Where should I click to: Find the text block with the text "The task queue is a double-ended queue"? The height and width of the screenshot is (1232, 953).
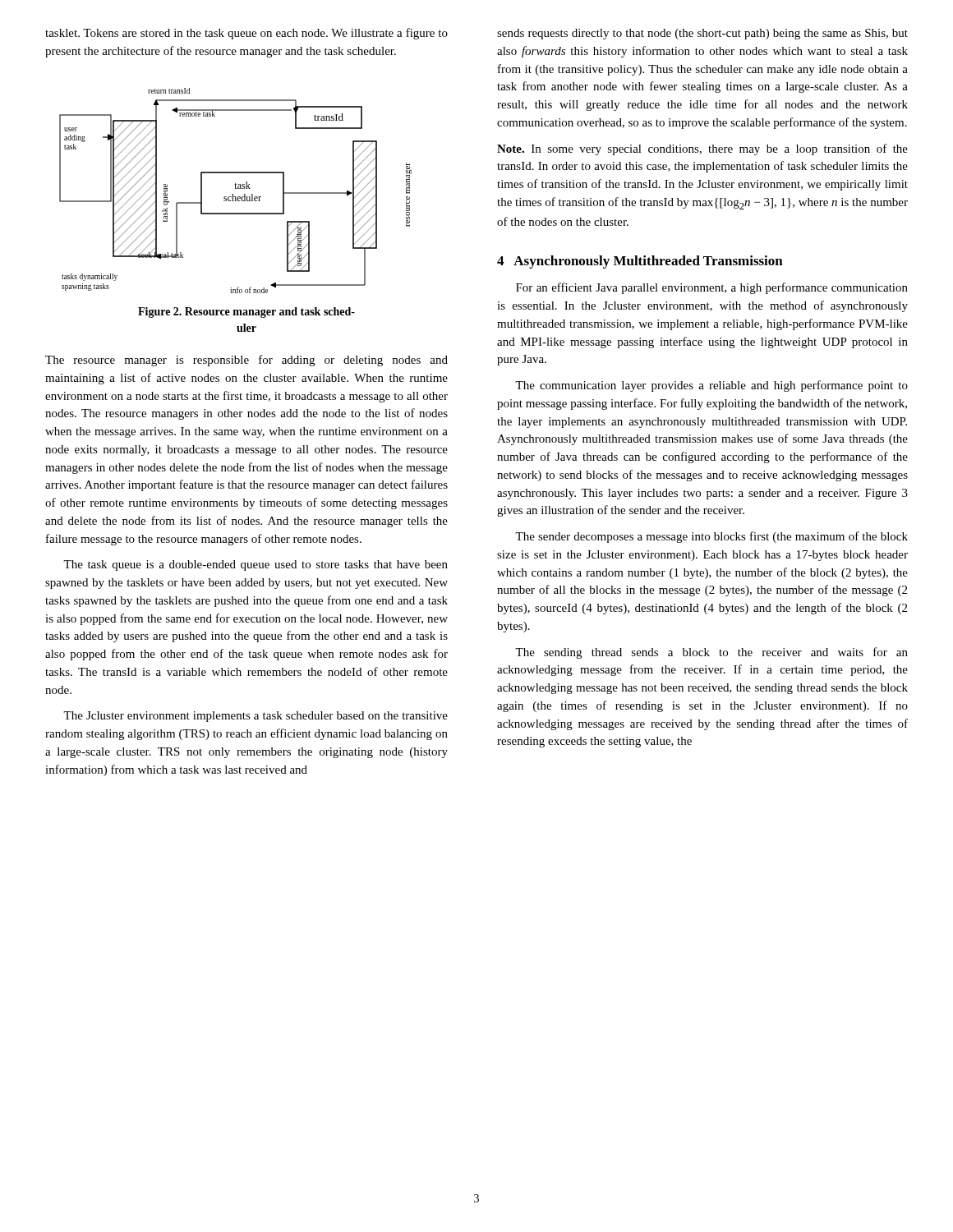(x=246, y=628)
